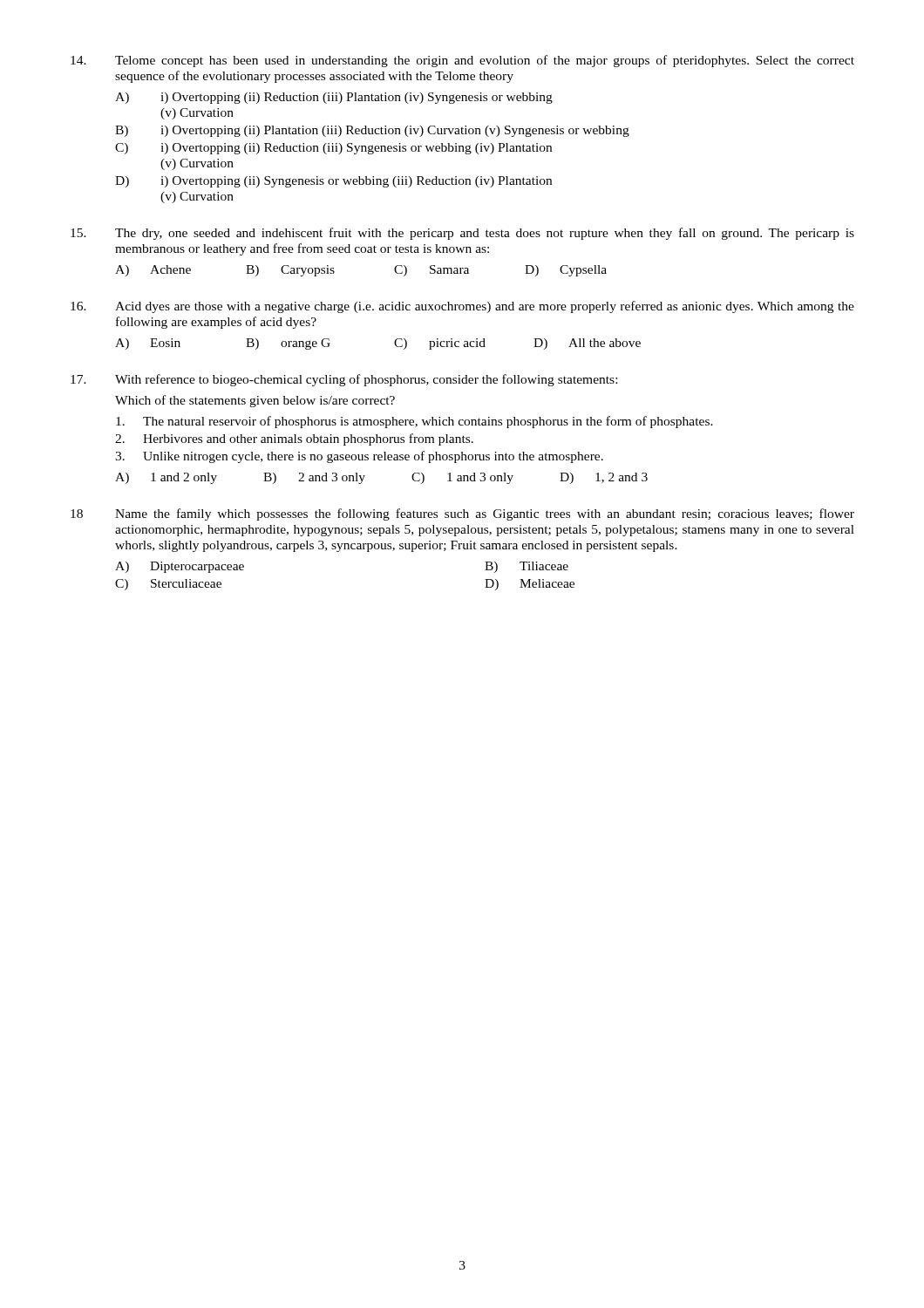Find the list item that says "14. Telome concept has been used in"
Screen dimensions: 1308x924
click(x=462, y=129)
